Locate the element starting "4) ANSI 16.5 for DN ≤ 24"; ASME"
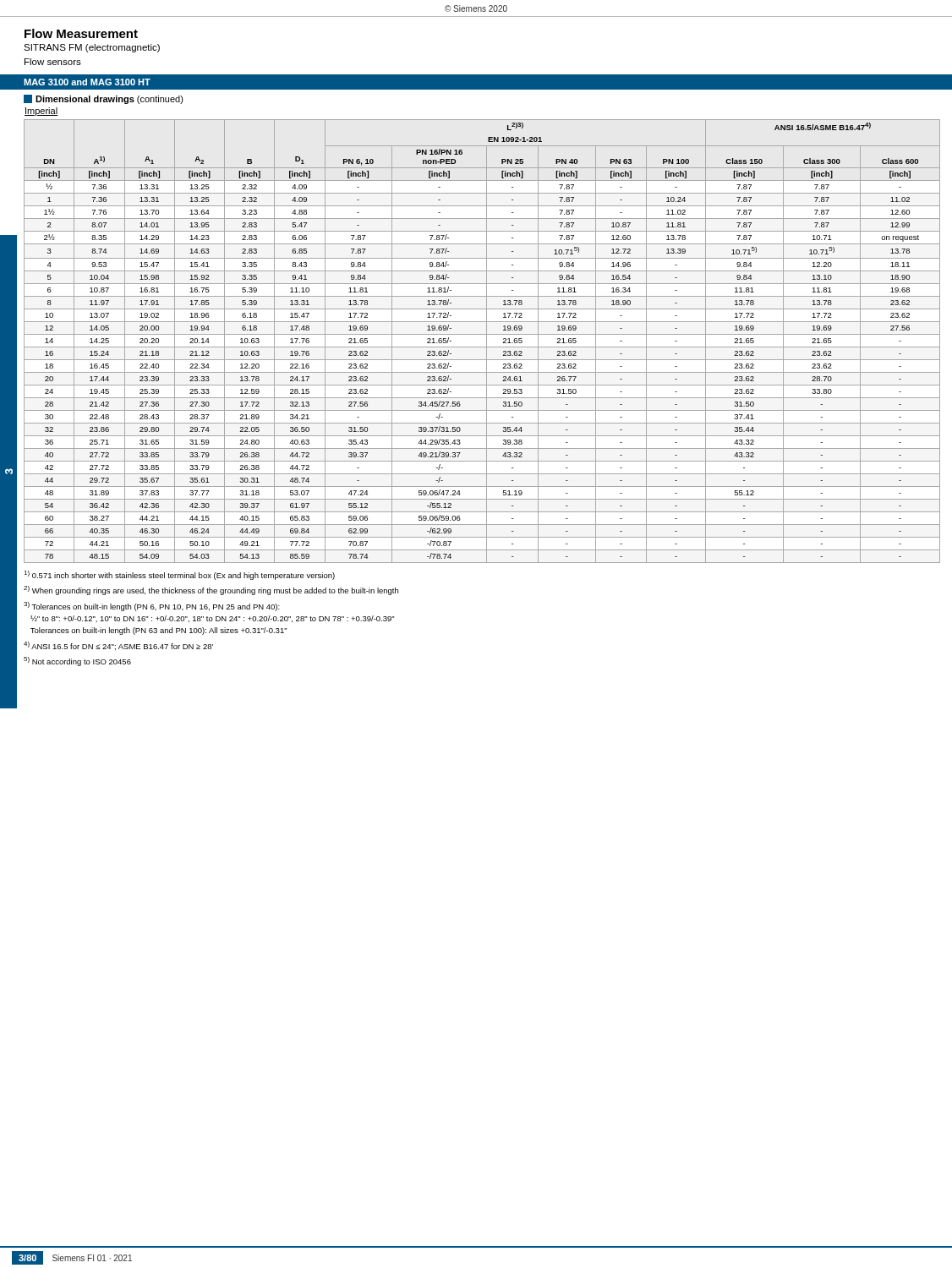Screen dimensions: 1268x952 [x=119, y=645]
